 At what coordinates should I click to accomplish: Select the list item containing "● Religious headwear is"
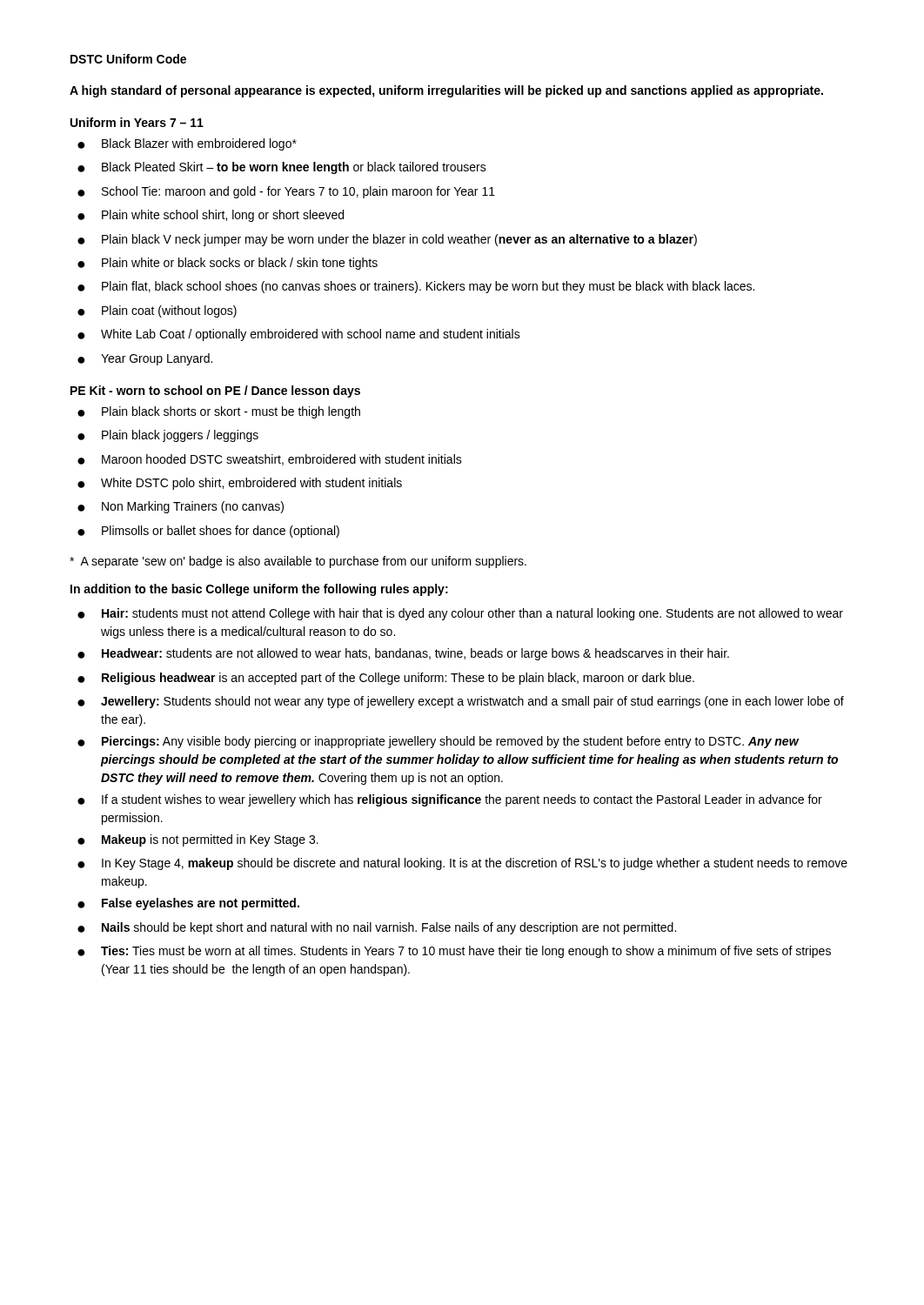pos(466,679)
